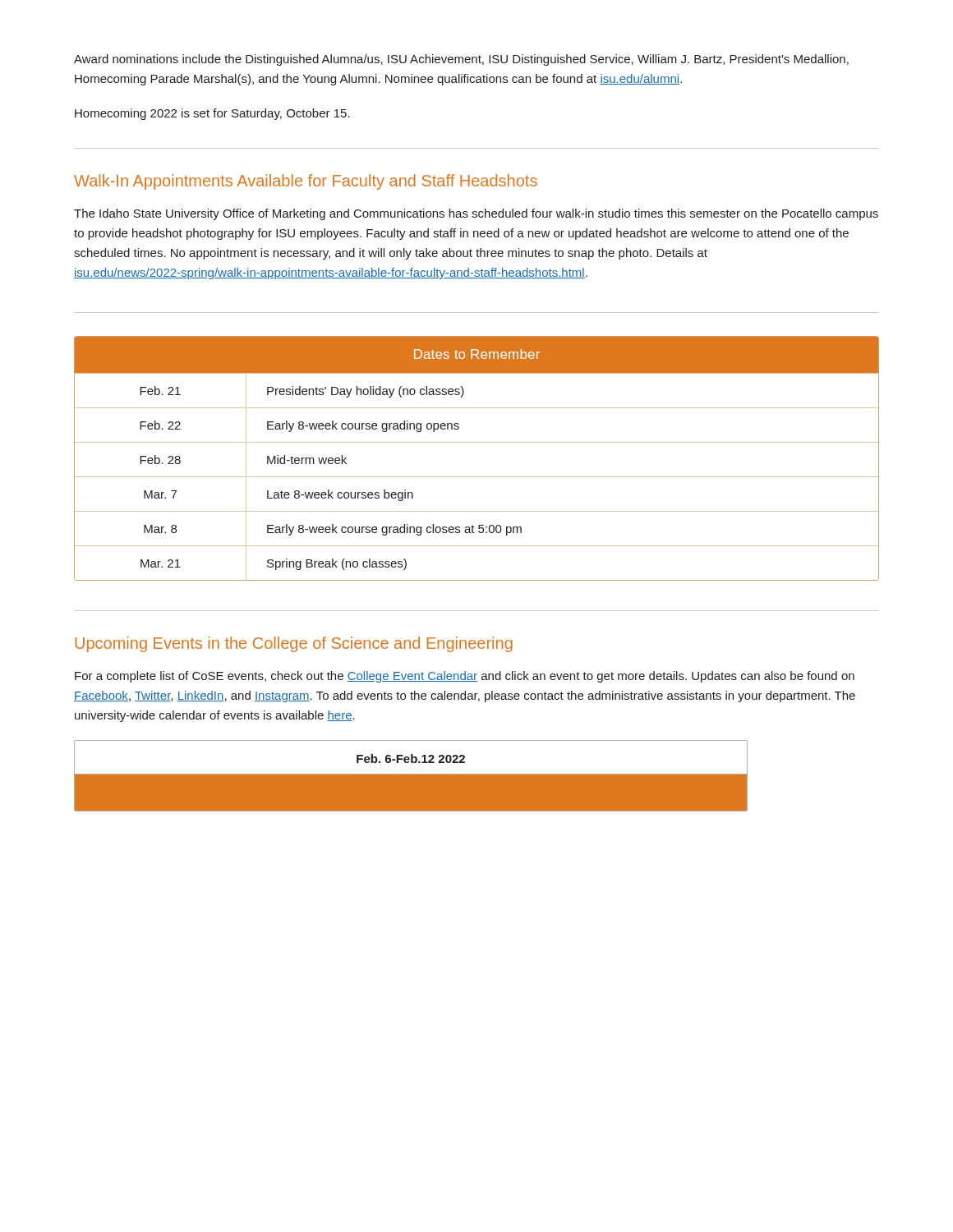
Task: Locate the block of text that opens with "Award nominations include the Distinguished Alumna/us, ISU"
Action: coord(462,69)
